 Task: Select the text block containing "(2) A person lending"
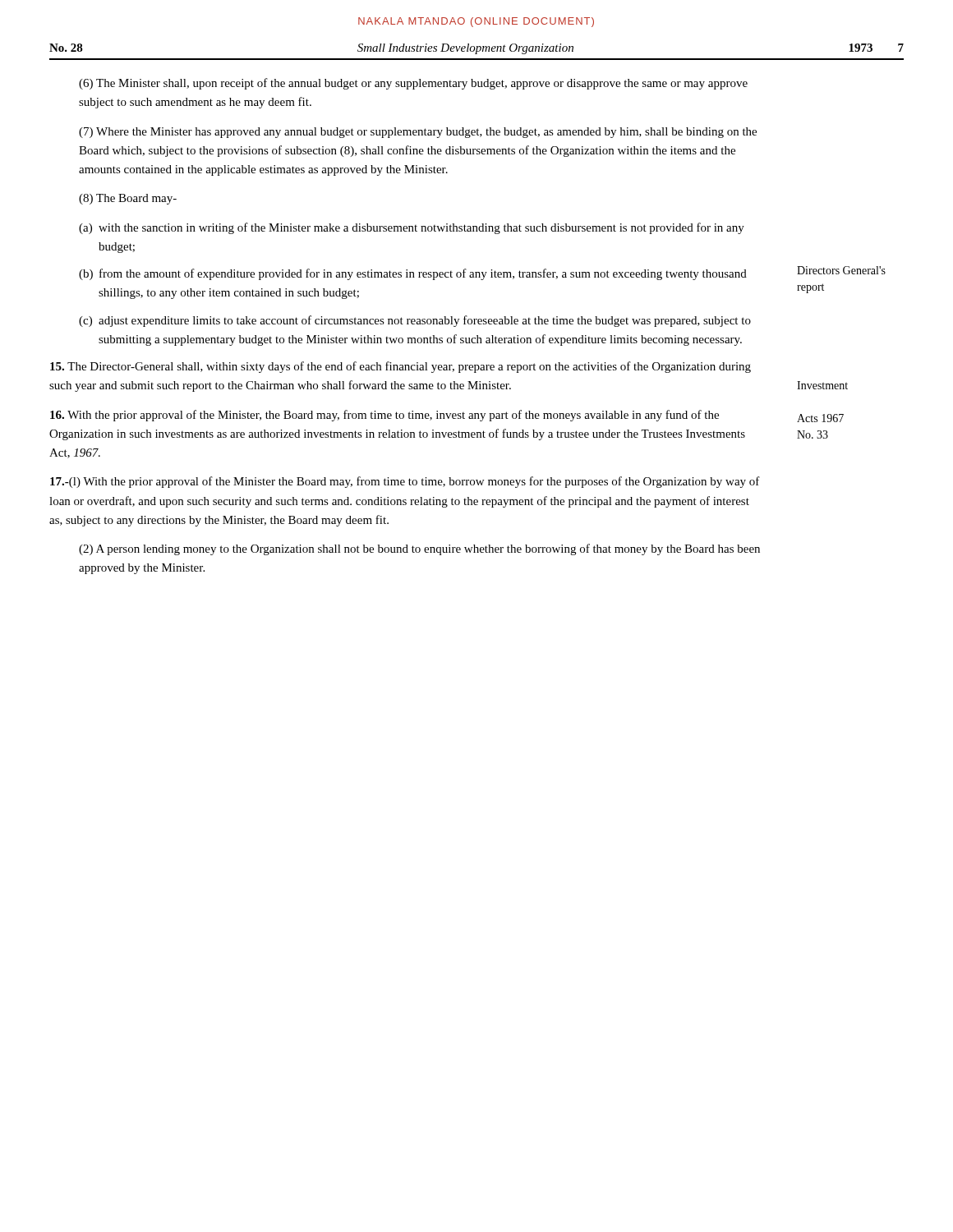tap(421, 559)
